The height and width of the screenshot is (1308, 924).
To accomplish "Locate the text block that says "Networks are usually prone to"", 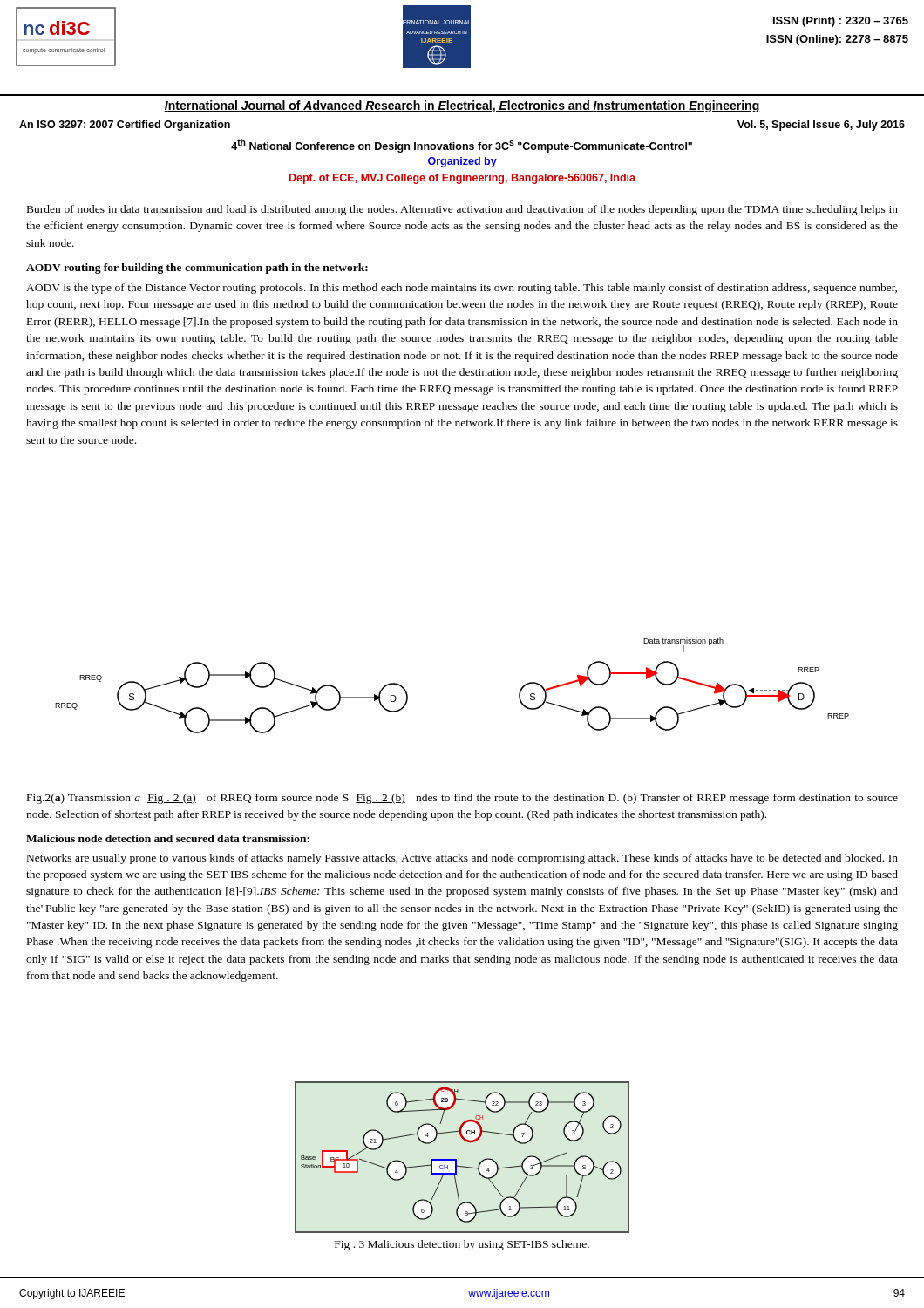I will click(462, 916).
